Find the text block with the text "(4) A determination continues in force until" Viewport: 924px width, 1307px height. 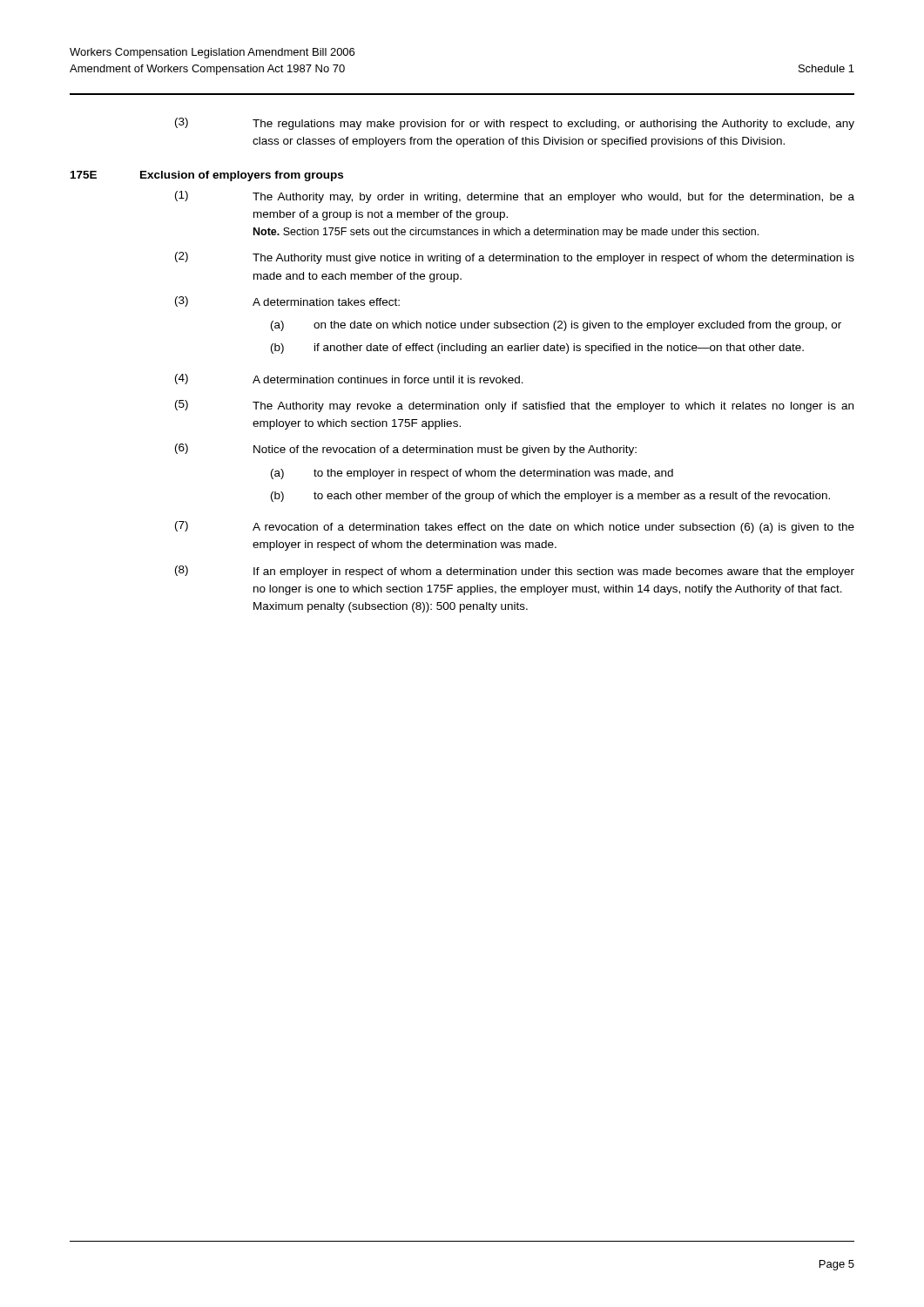click(x=462, y=380)
